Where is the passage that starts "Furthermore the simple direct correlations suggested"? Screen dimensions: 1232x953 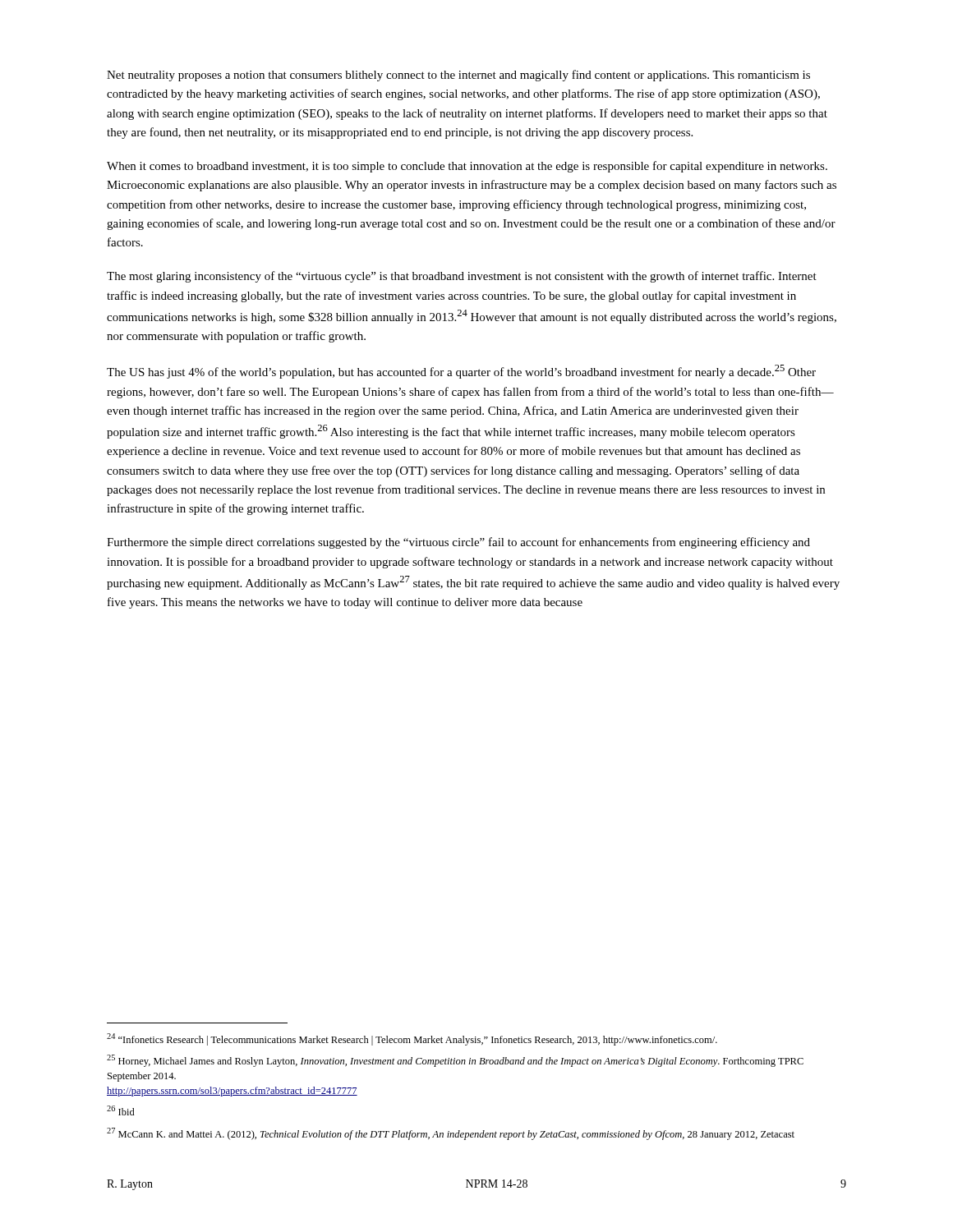473,572
